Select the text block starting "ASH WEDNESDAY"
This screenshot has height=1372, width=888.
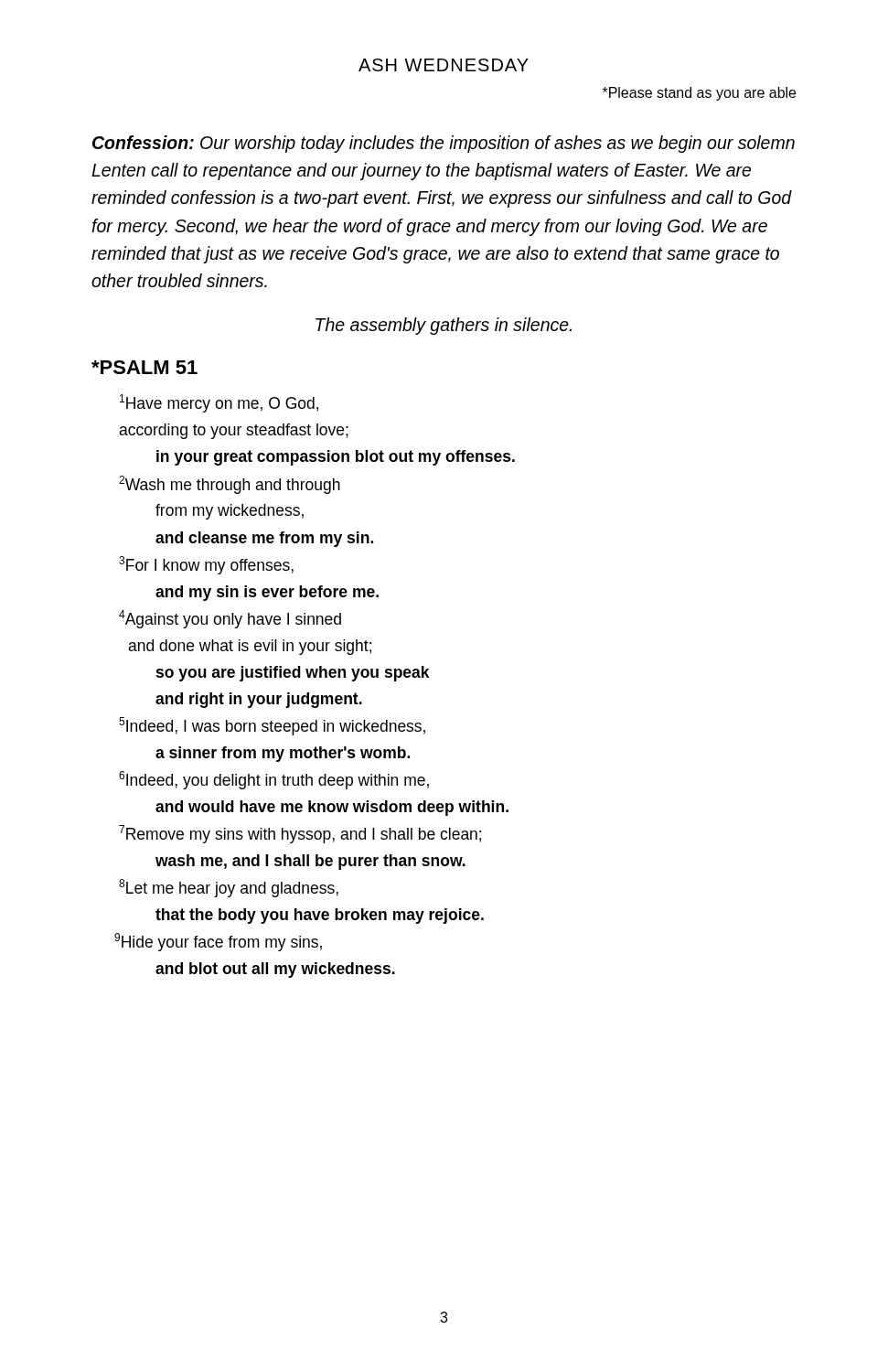(444, 65)
